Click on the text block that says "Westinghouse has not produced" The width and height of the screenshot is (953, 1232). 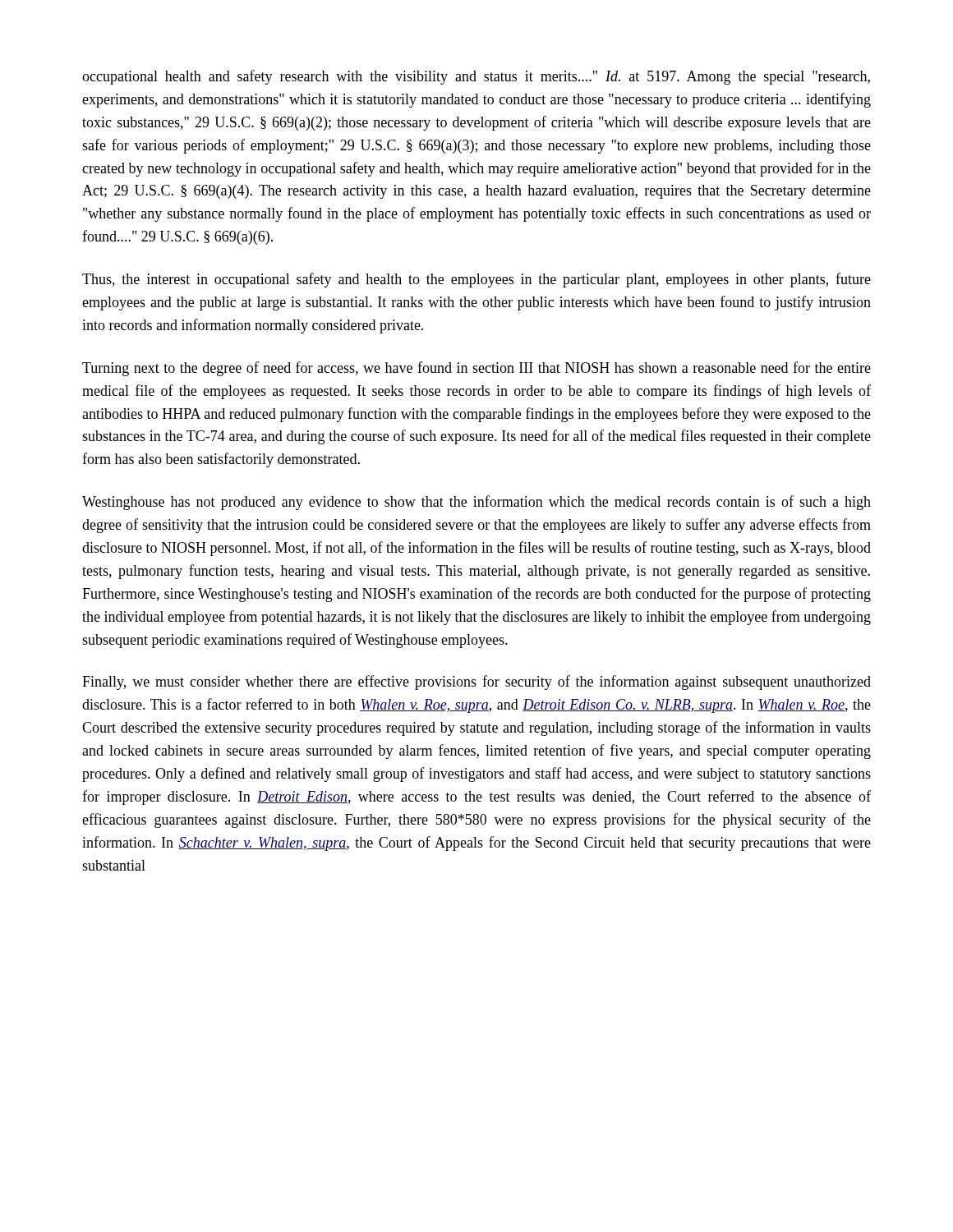click(476, 571)
